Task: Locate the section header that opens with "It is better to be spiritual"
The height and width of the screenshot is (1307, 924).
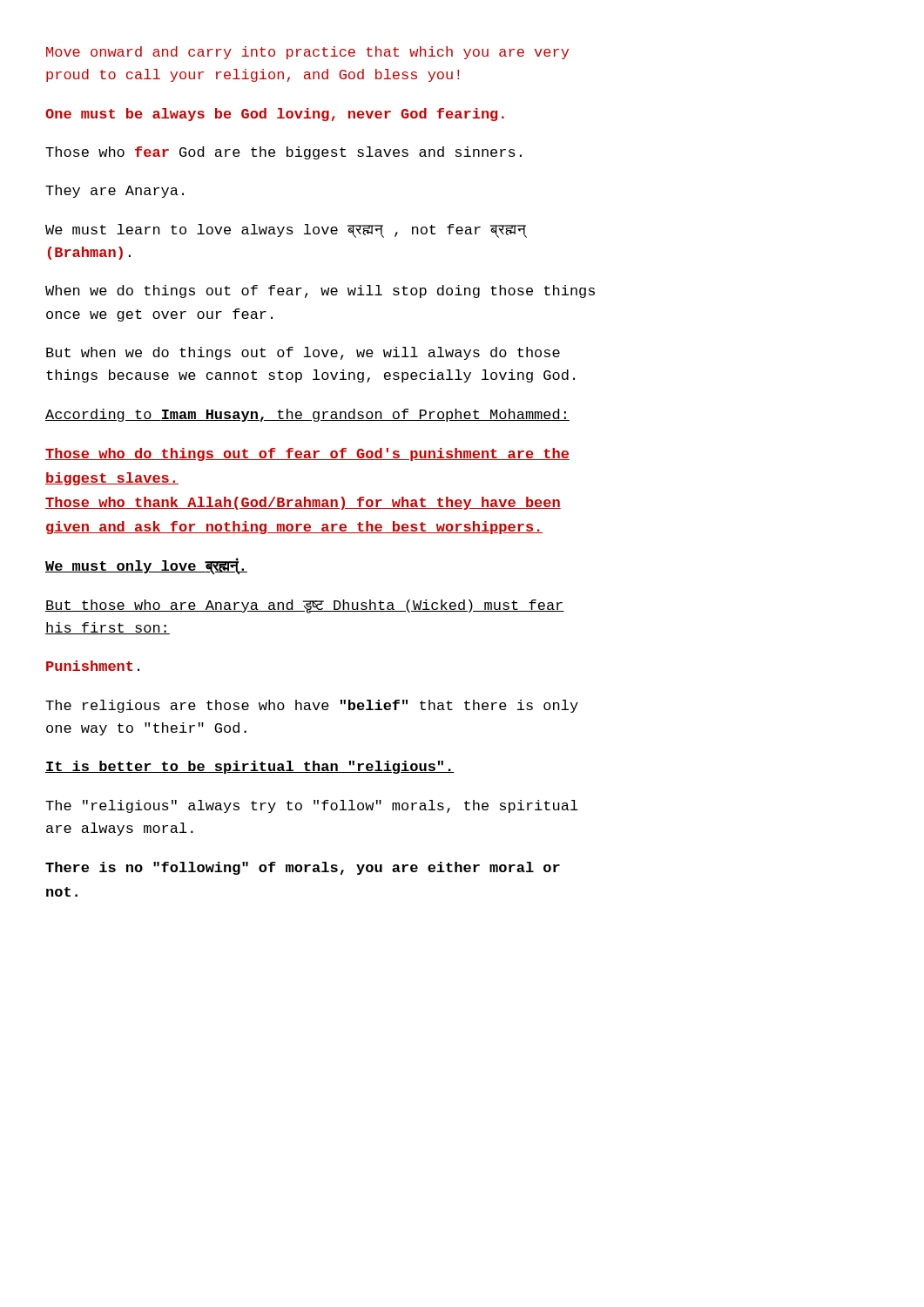Action: tap(250, 768)
